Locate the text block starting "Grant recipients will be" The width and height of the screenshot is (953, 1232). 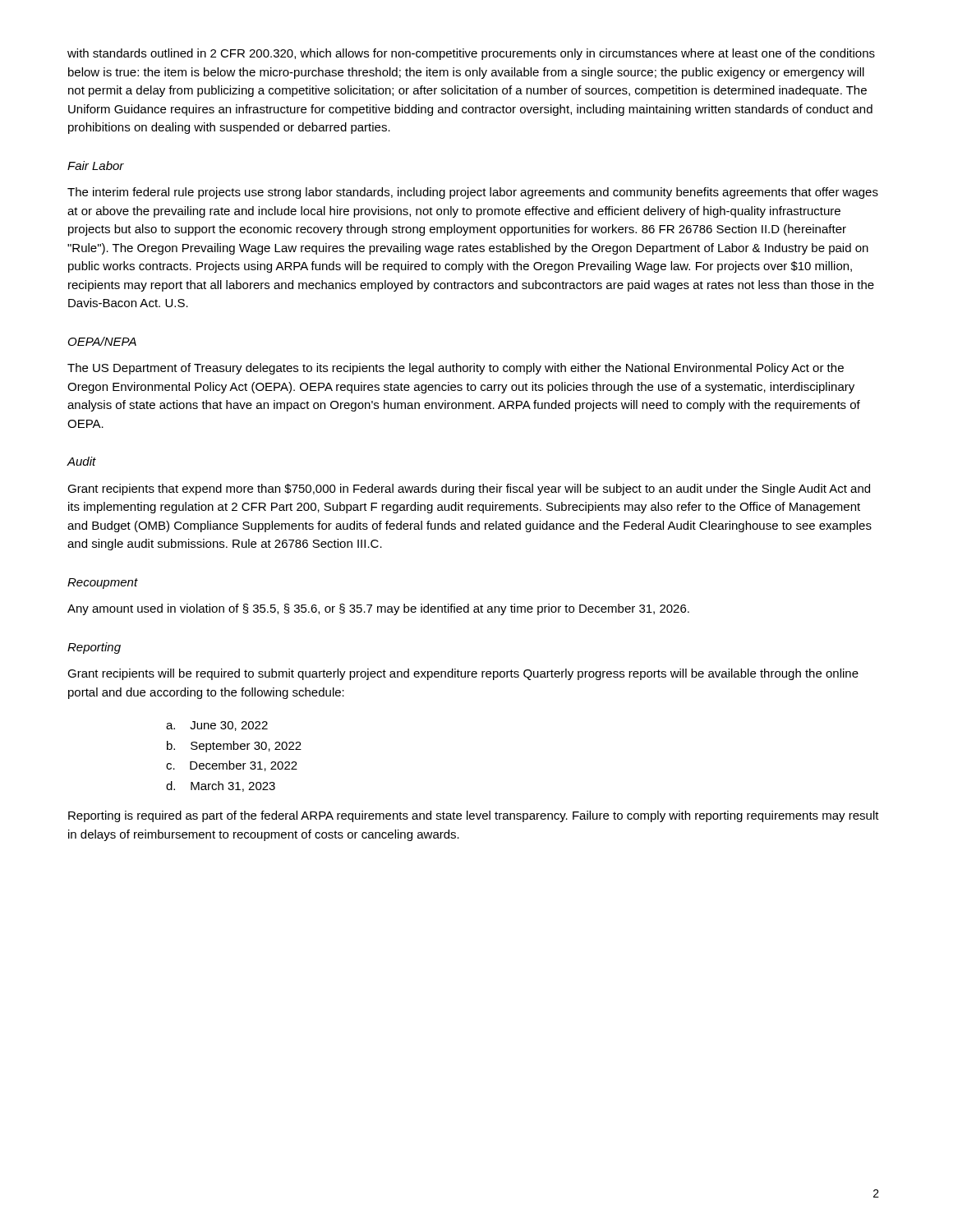click(x=463, y=682)
